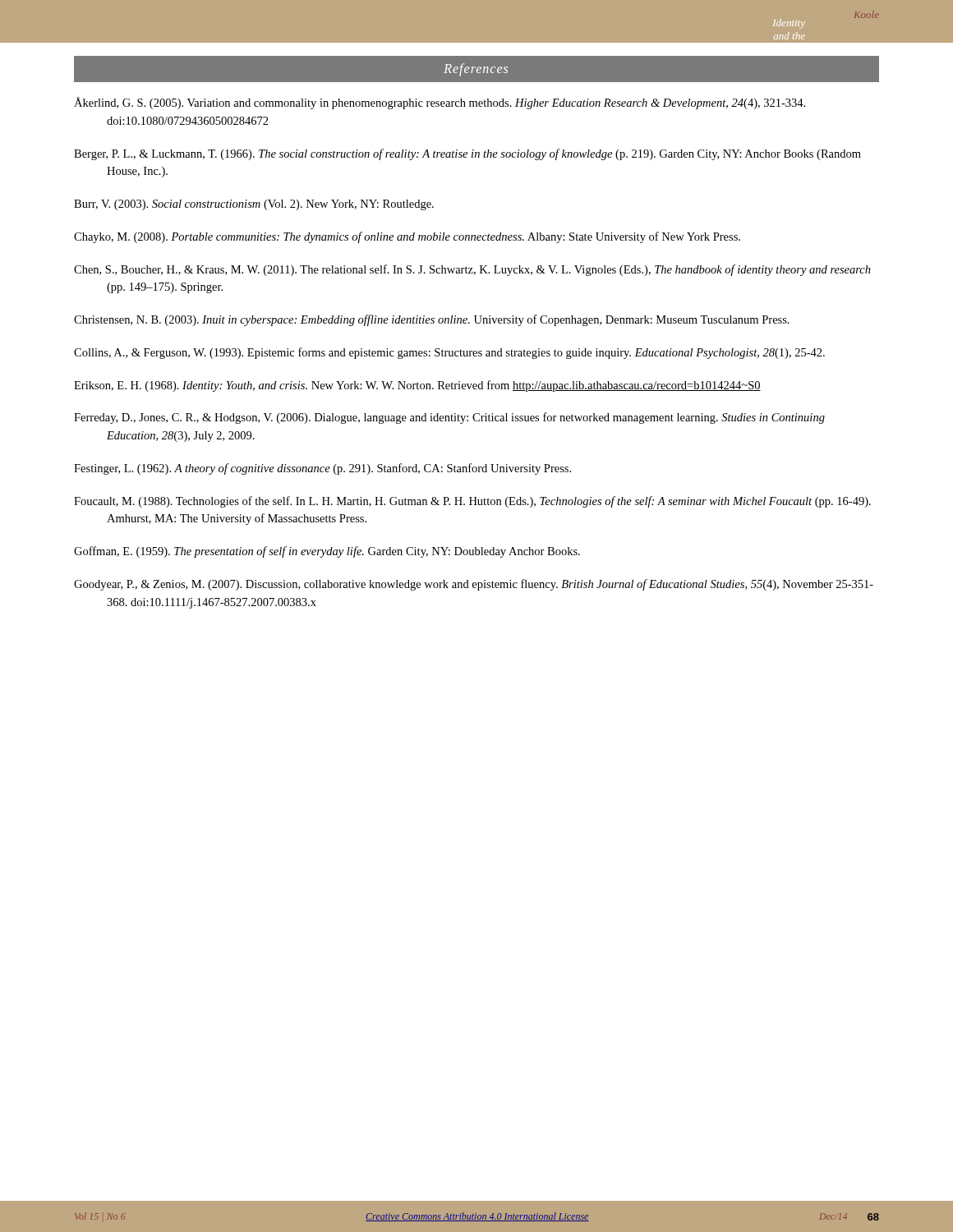Select the section header
Viewport: 953px width, 1232px height.
476,69
